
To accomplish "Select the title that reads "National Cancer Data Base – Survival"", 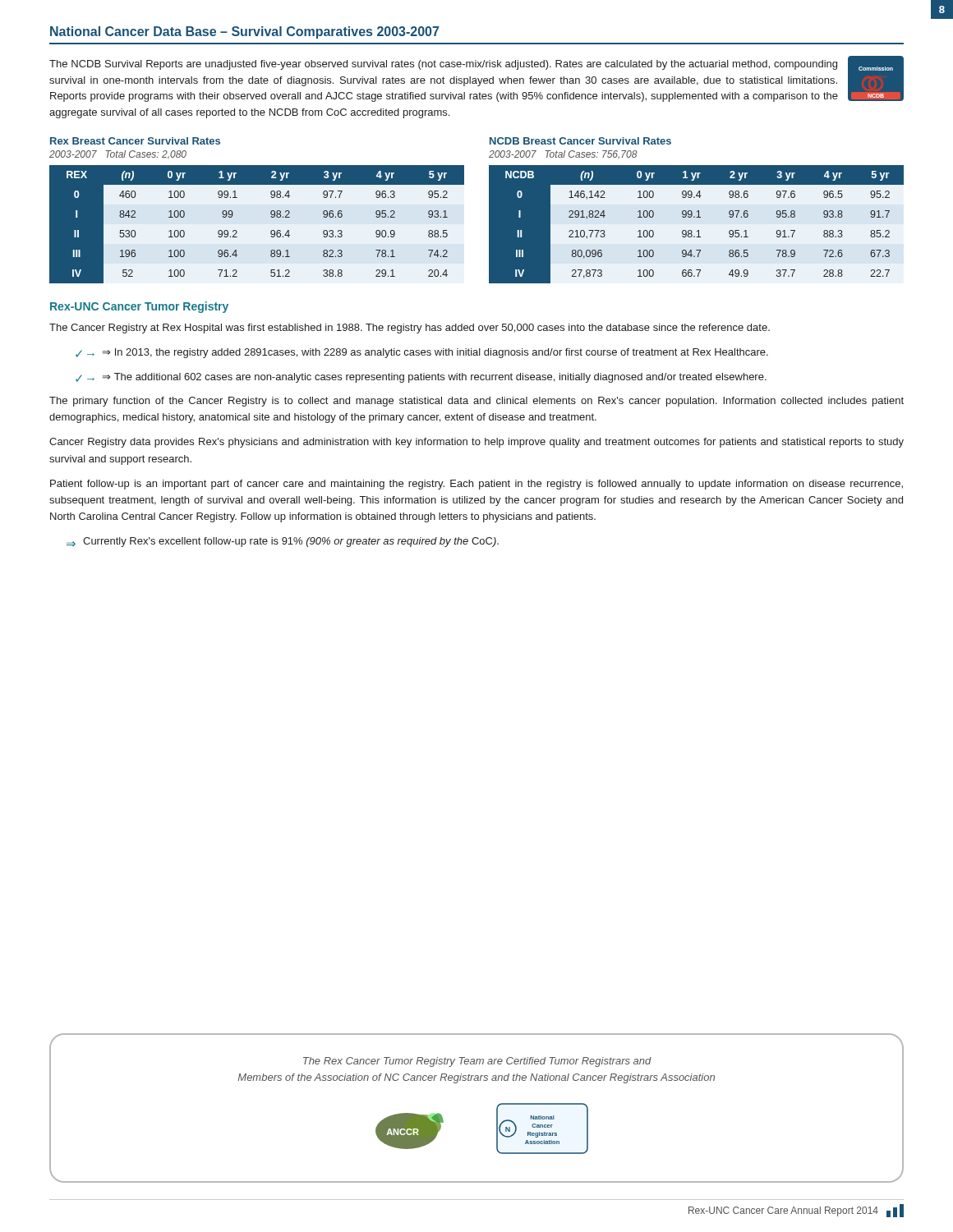I will point(476,32).
